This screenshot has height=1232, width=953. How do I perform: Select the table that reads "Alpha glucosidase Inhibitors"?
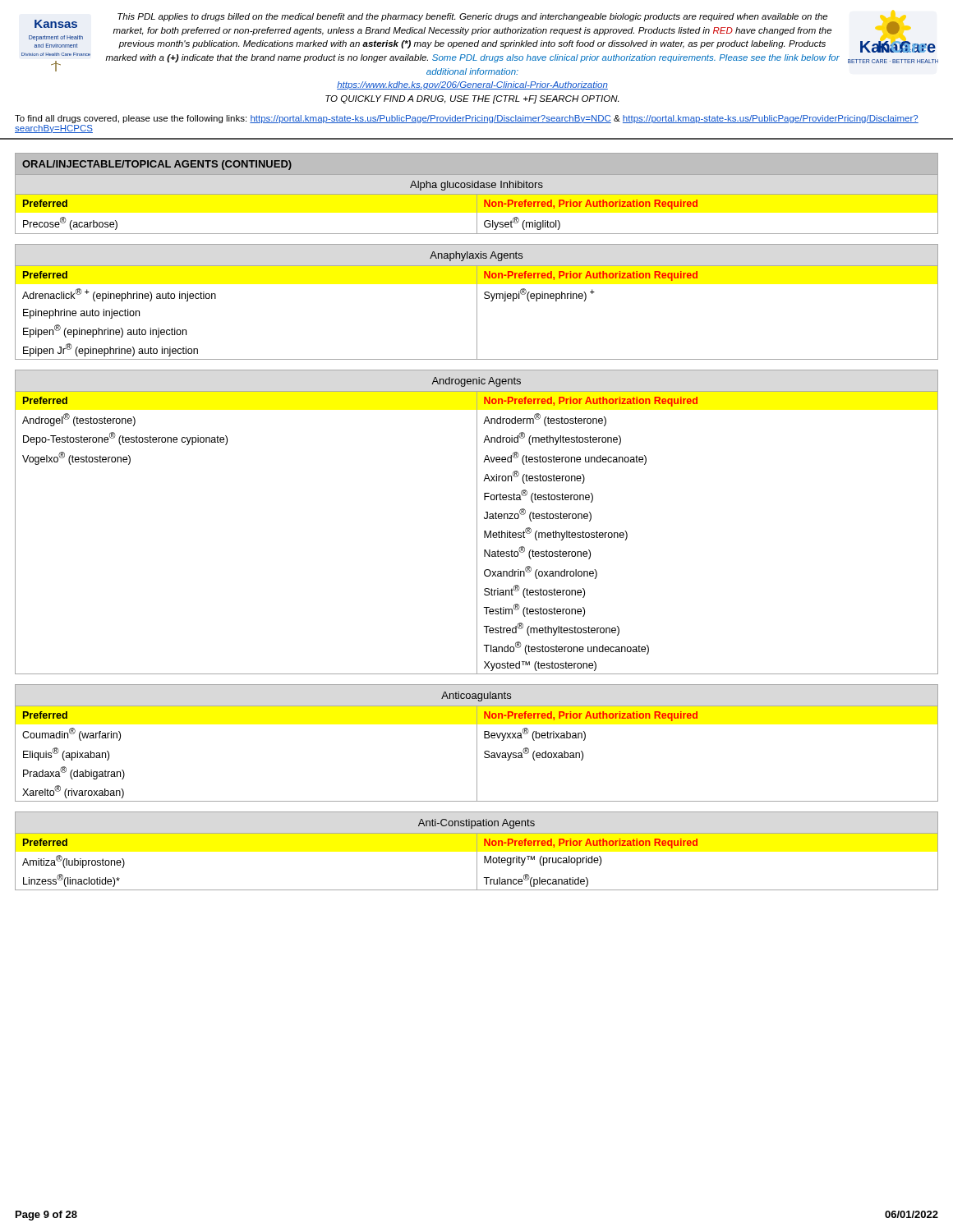click(x=476, y=193)
